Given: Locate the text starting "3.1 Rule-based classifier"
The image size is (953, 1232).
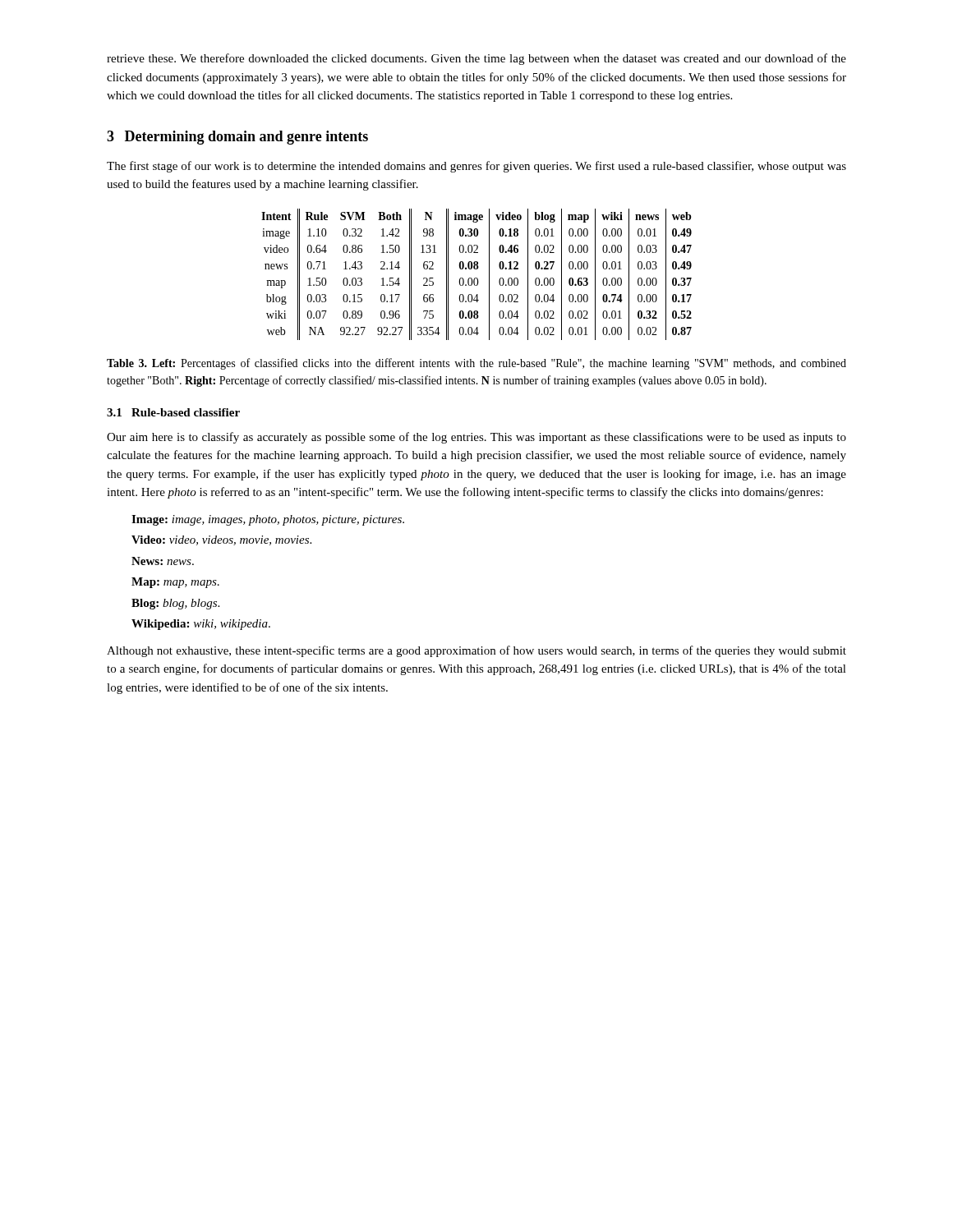Looking at the screenshot, I should (x=173, y=412).
